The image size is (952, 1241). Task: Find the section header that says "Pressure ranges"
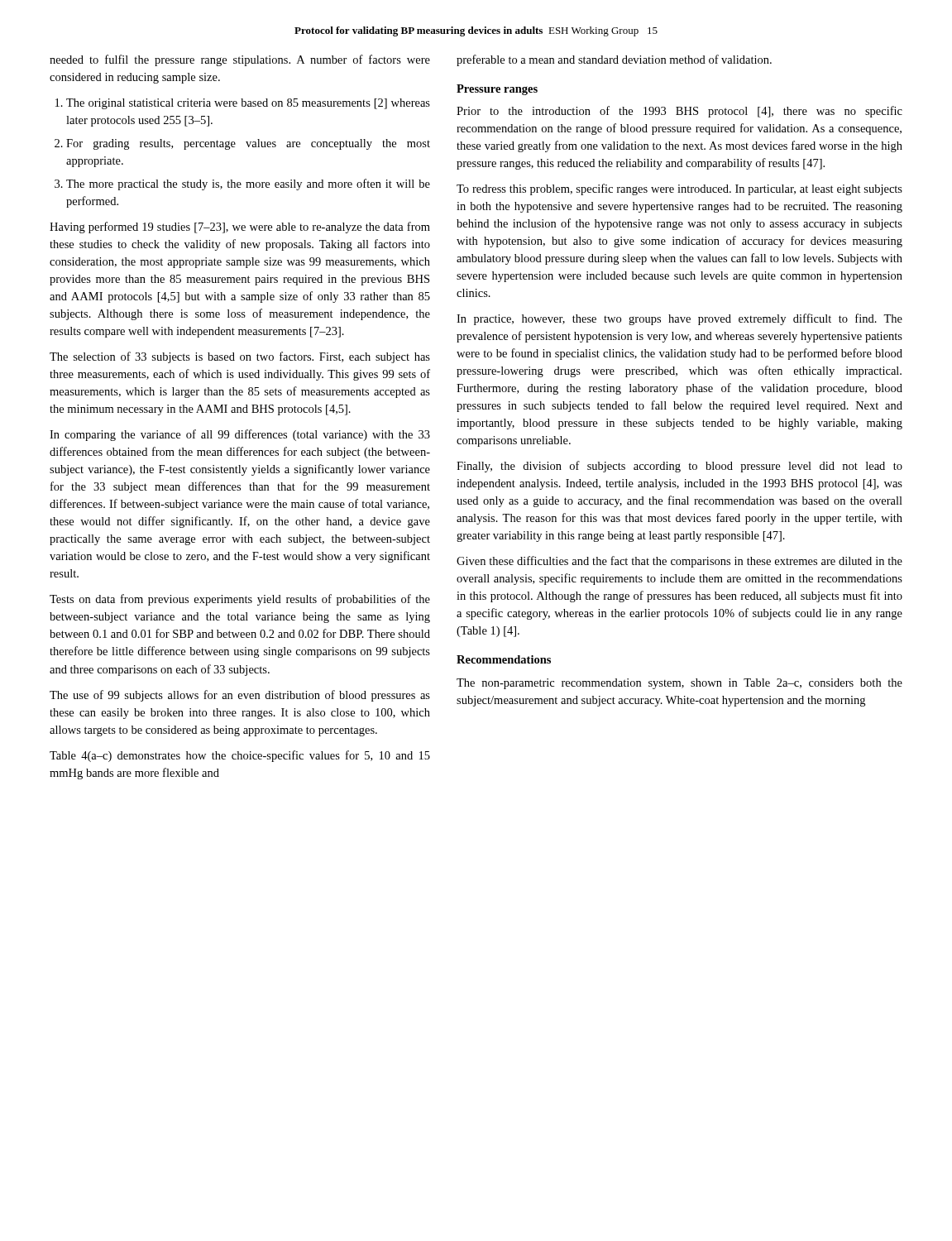(497, 89)
